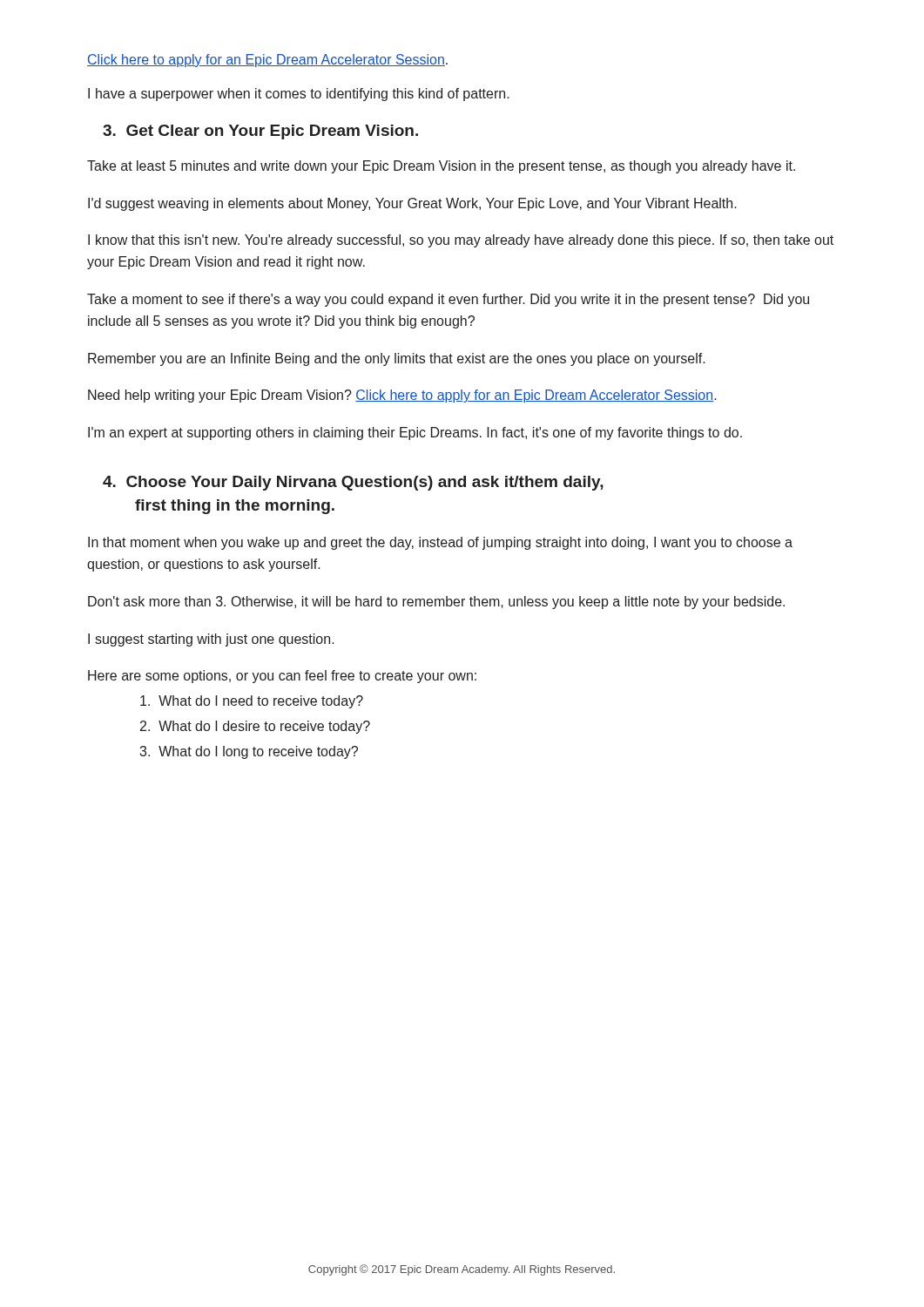
Task: Point to the block beginning "Don't ask more than 3. Otherwise,"
Action: pyautogui.click(x=437, y=601)
